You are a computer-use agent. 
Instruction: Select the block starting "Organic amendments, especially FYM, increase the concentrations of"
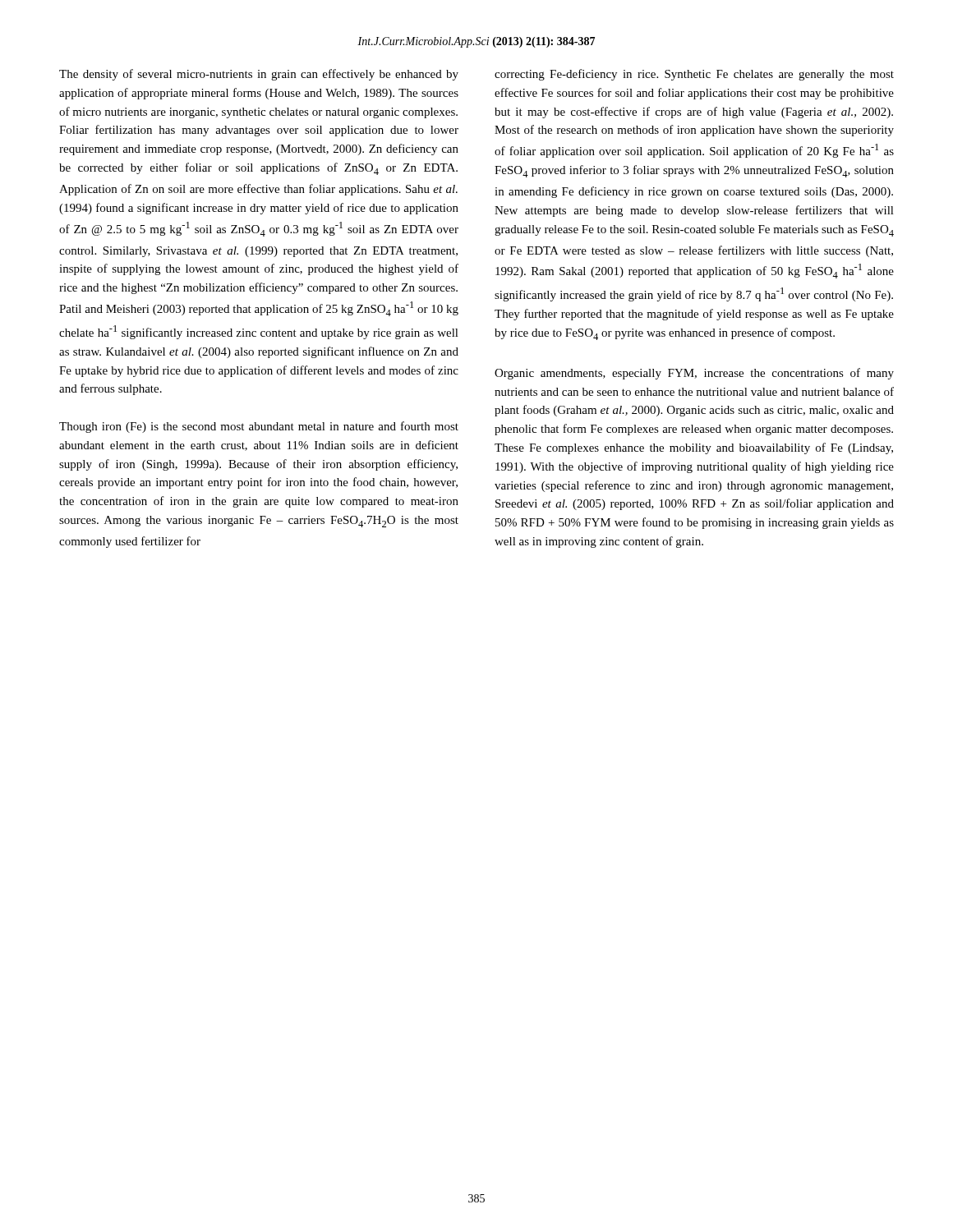pos(694,457)
